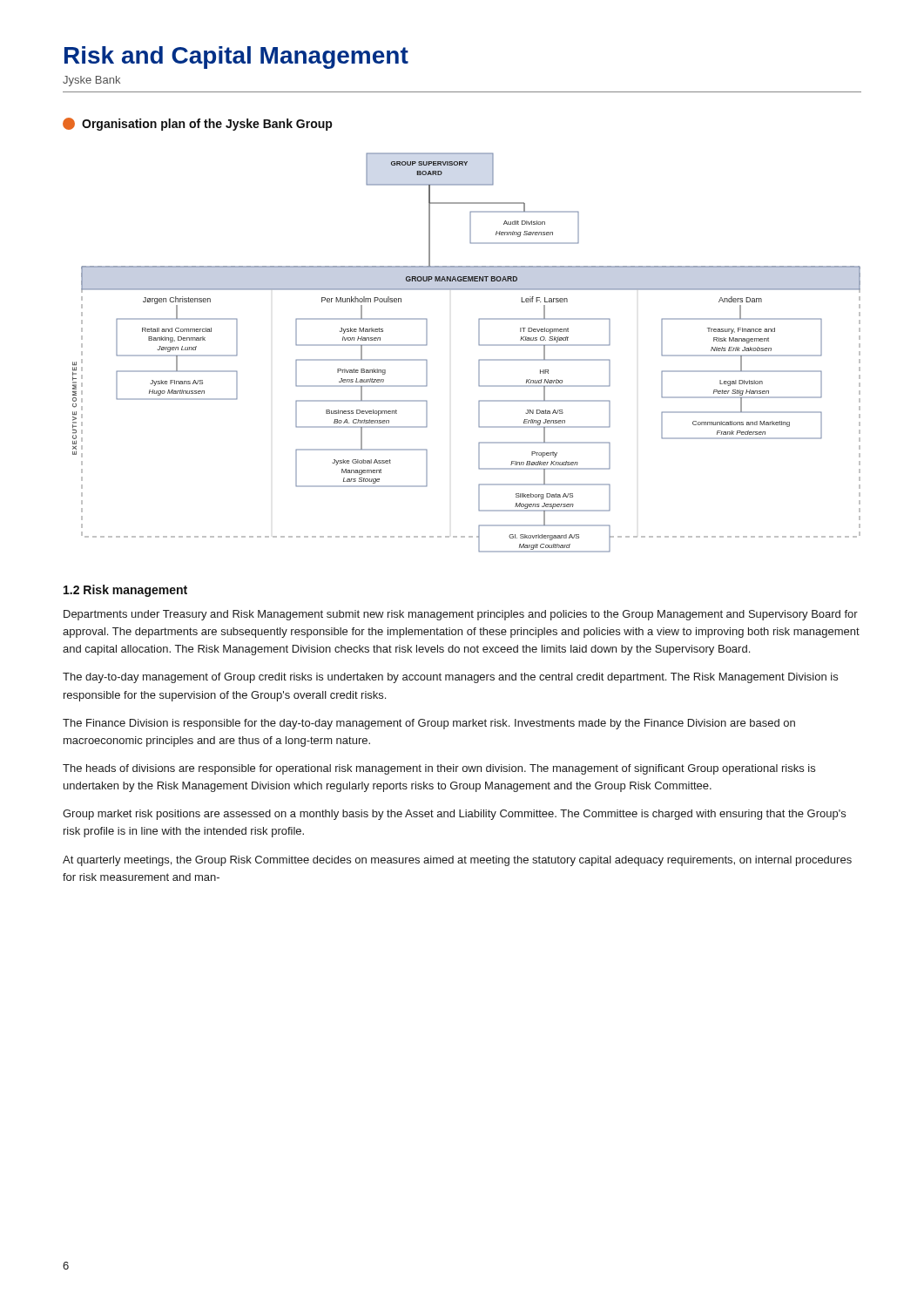924x1307 pixels.
Task: Click on the text block with the text "The day-to-day management of Group credit risks"
Action: (x=462, y=686)
